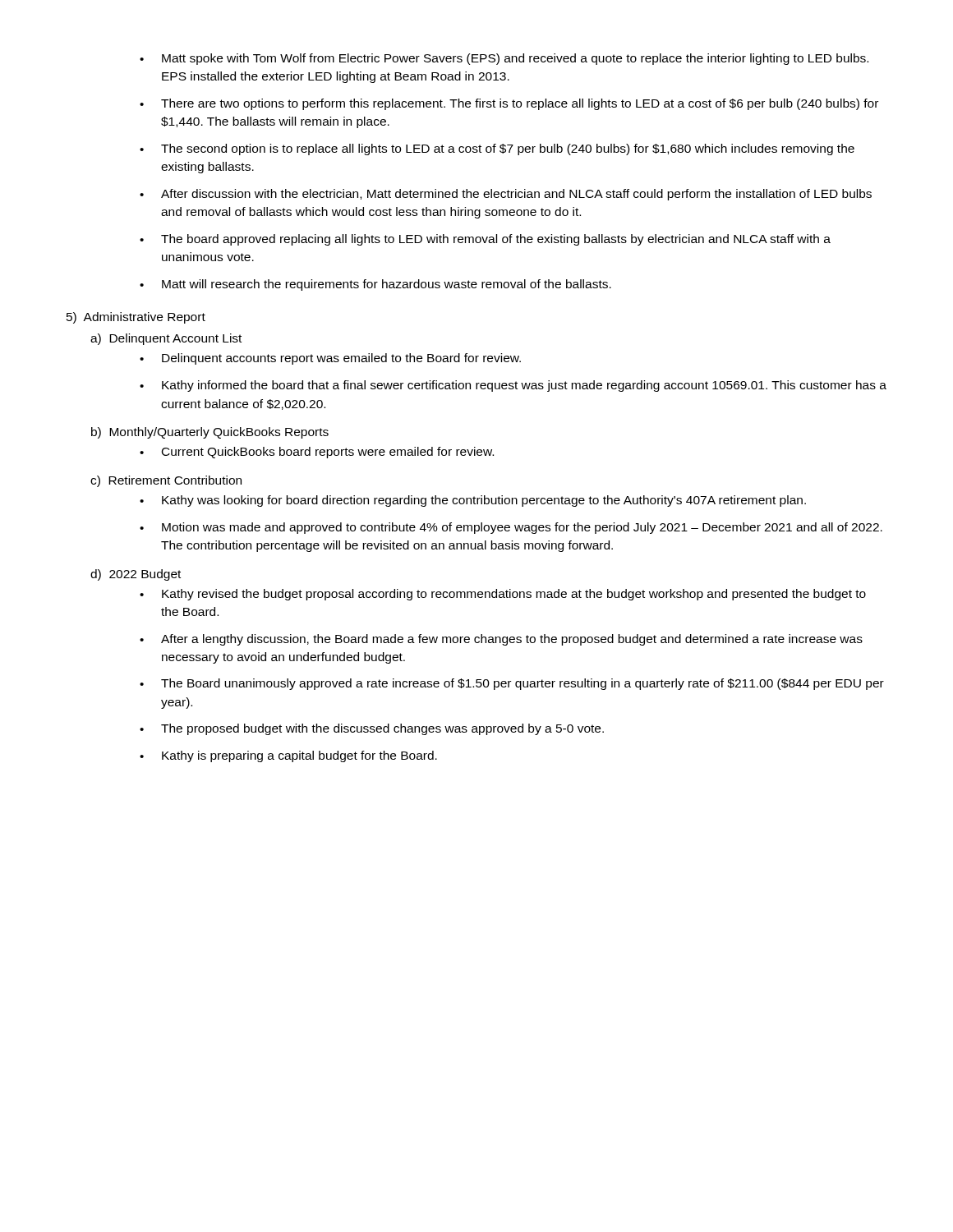Find the block on this page that starts "• Kathy informed the board that"
953x1232 pixels.
pyautogui.click(x=513, y=395)
